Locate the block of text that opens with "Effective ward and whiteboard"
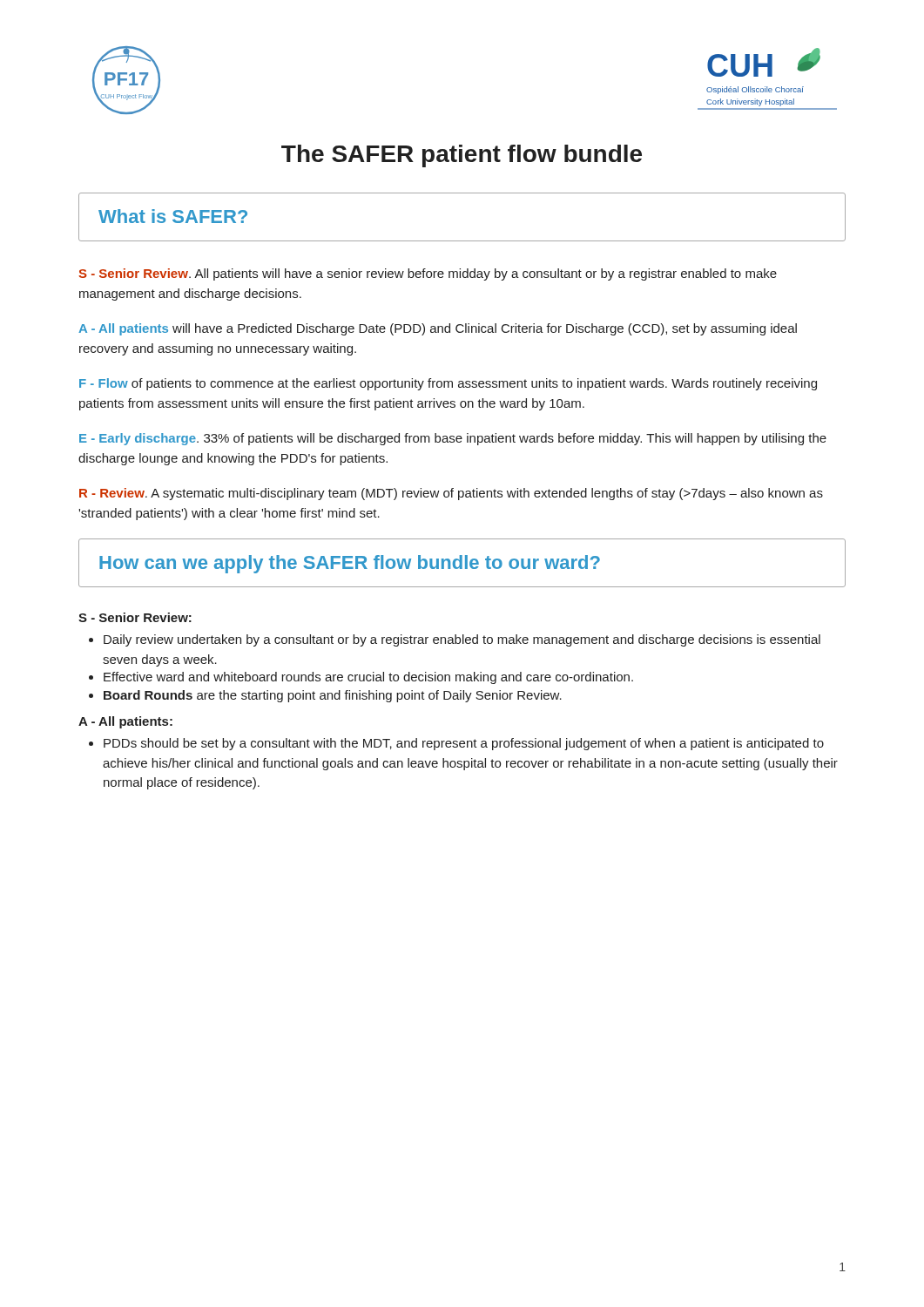The image size is (924, 1307). click(462, 677)
